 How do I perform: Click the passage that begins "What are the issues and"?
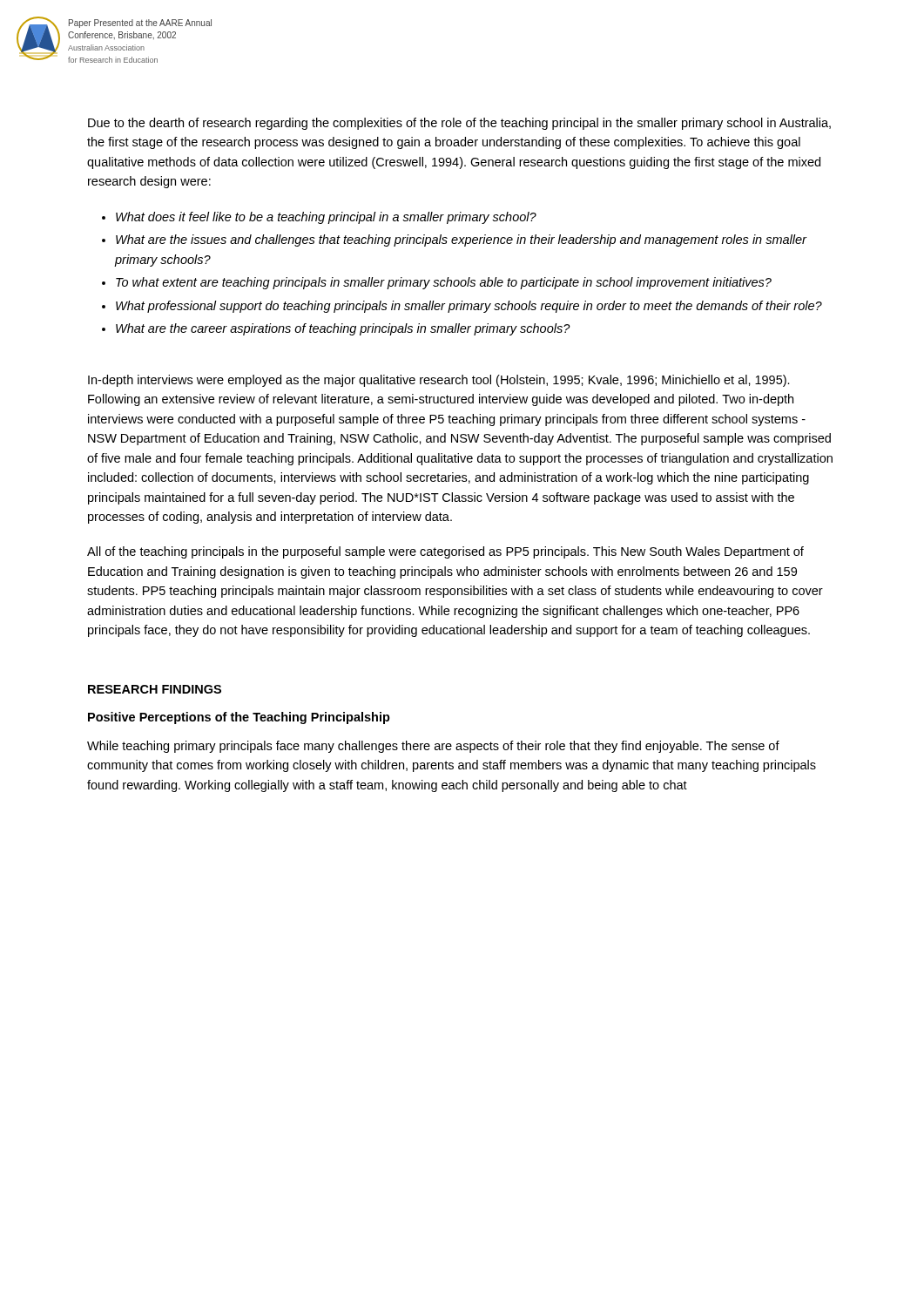[x=461, y=250]
